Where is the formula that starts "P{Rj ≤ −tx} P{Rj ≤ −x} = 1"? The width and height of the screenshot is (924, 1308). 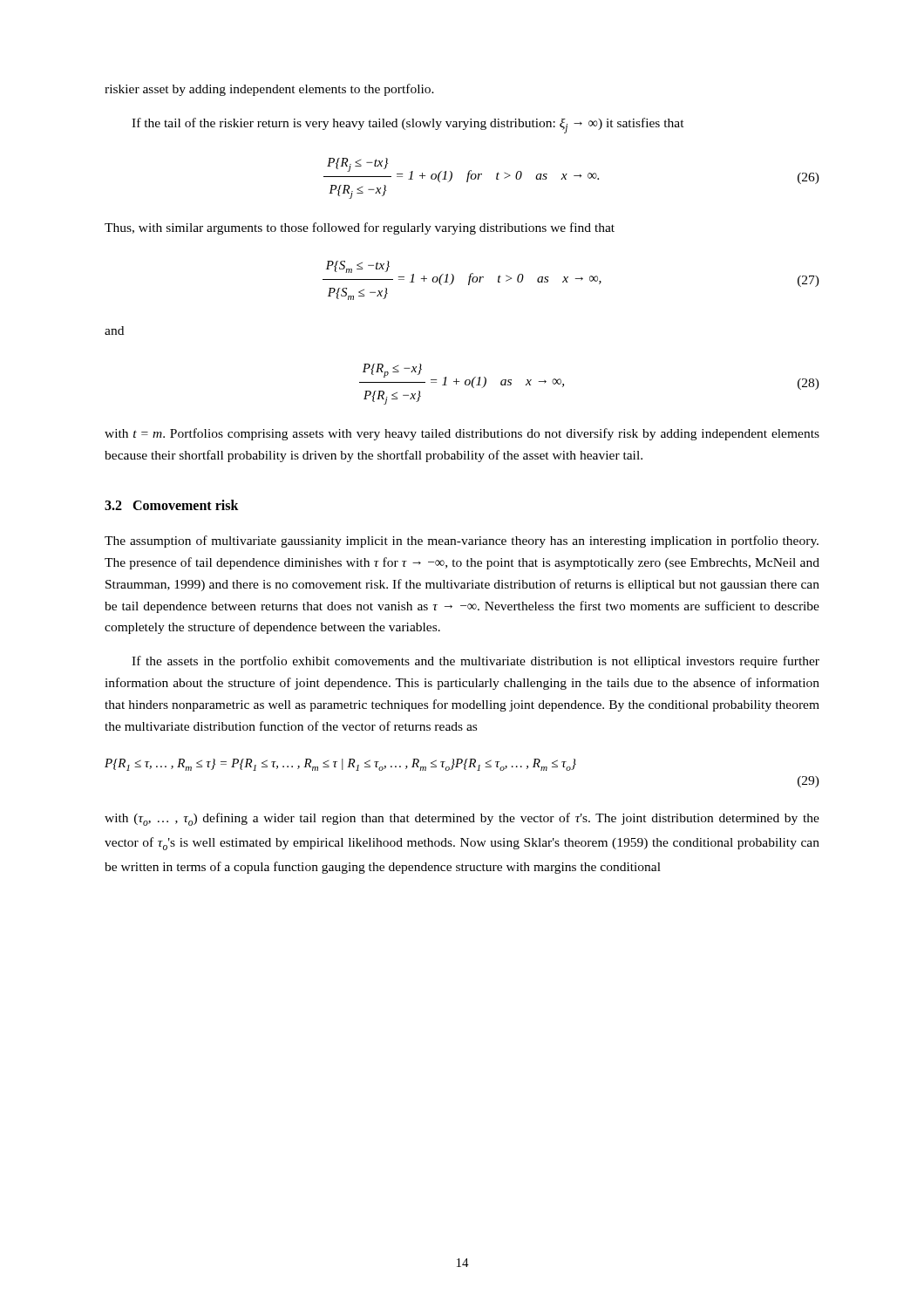click(x=462, y=177)
